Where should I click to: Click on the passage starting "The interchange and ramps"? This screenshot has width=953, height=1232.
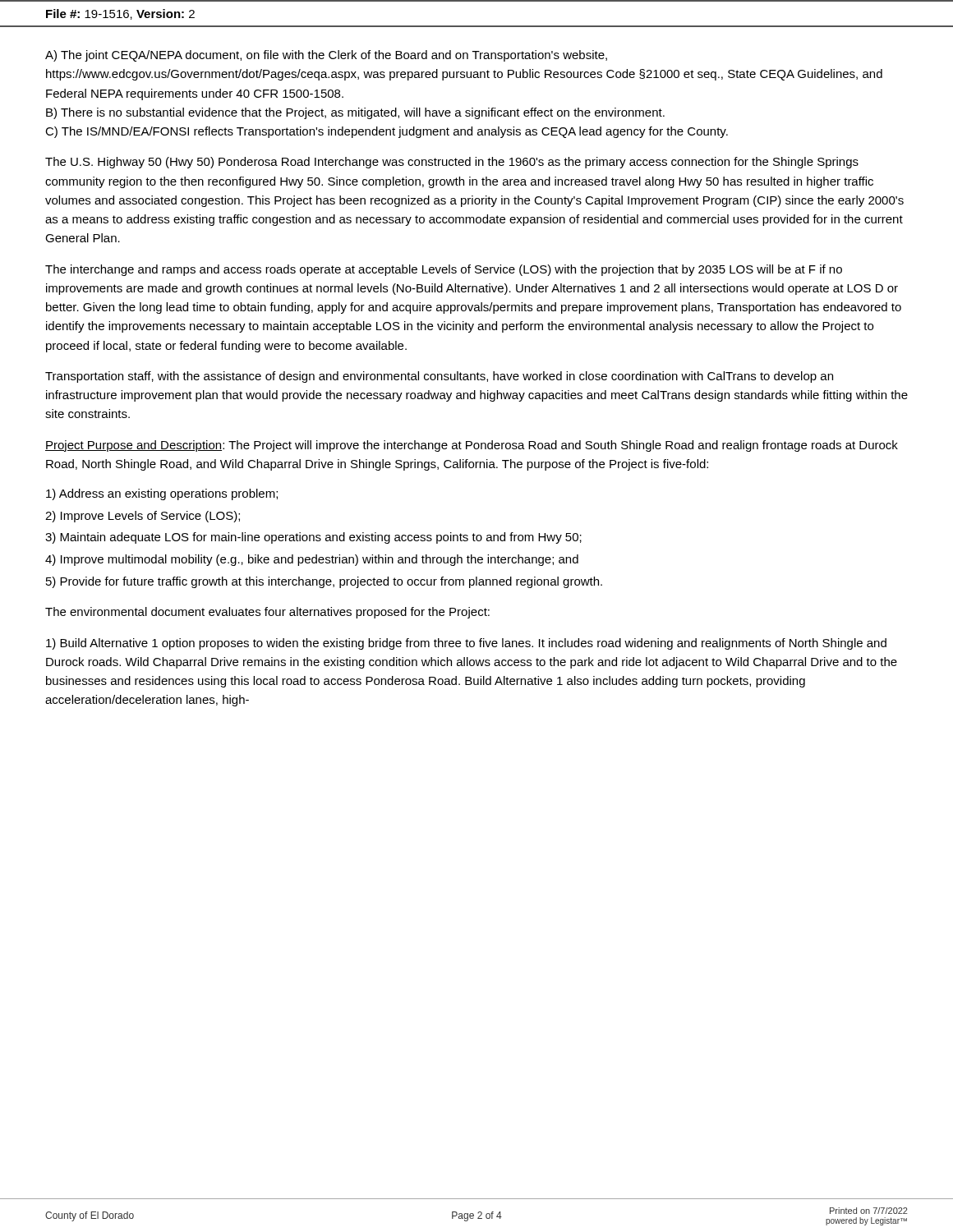coord(473,307)
